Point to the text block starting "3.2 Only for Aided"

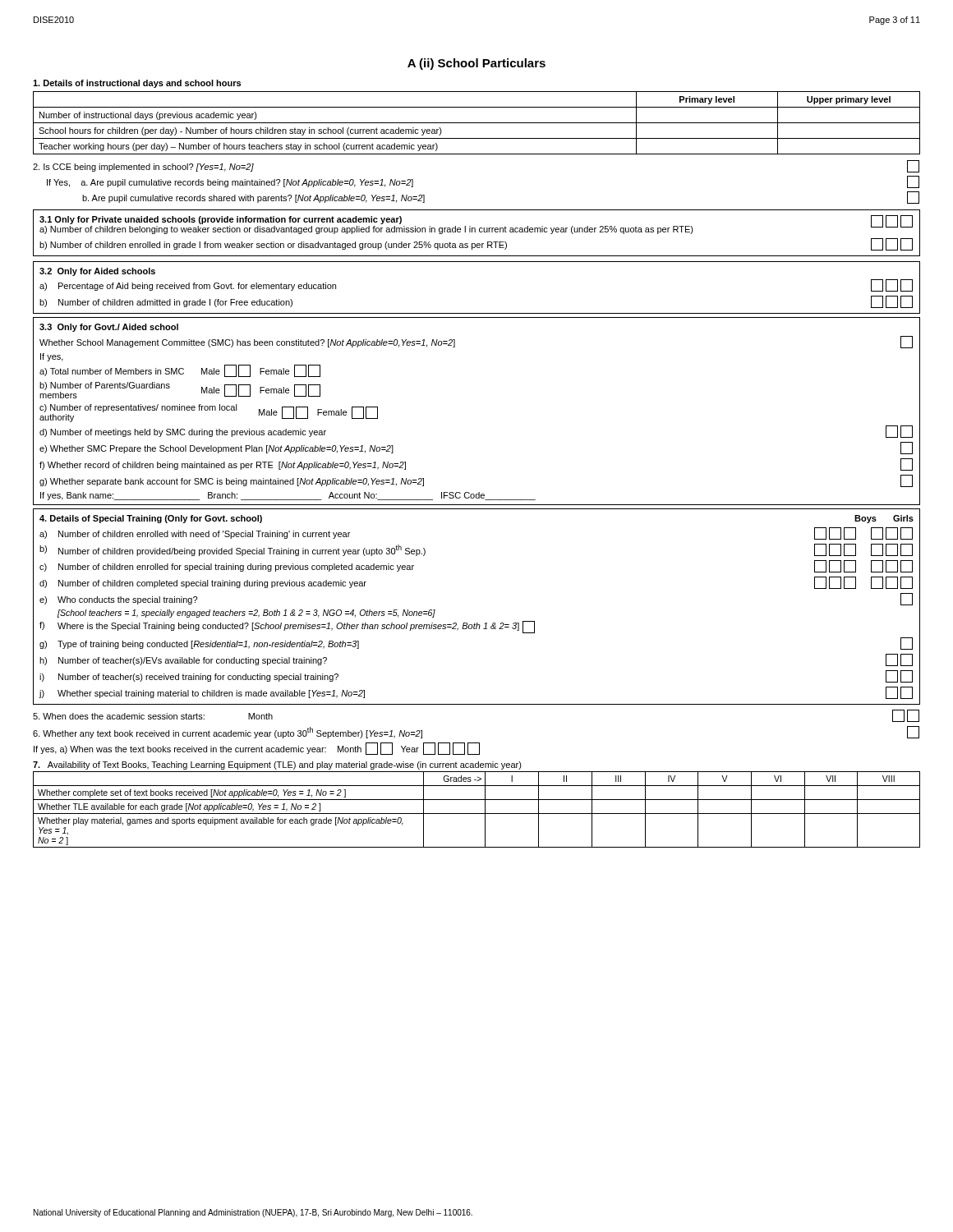(97, 272)
